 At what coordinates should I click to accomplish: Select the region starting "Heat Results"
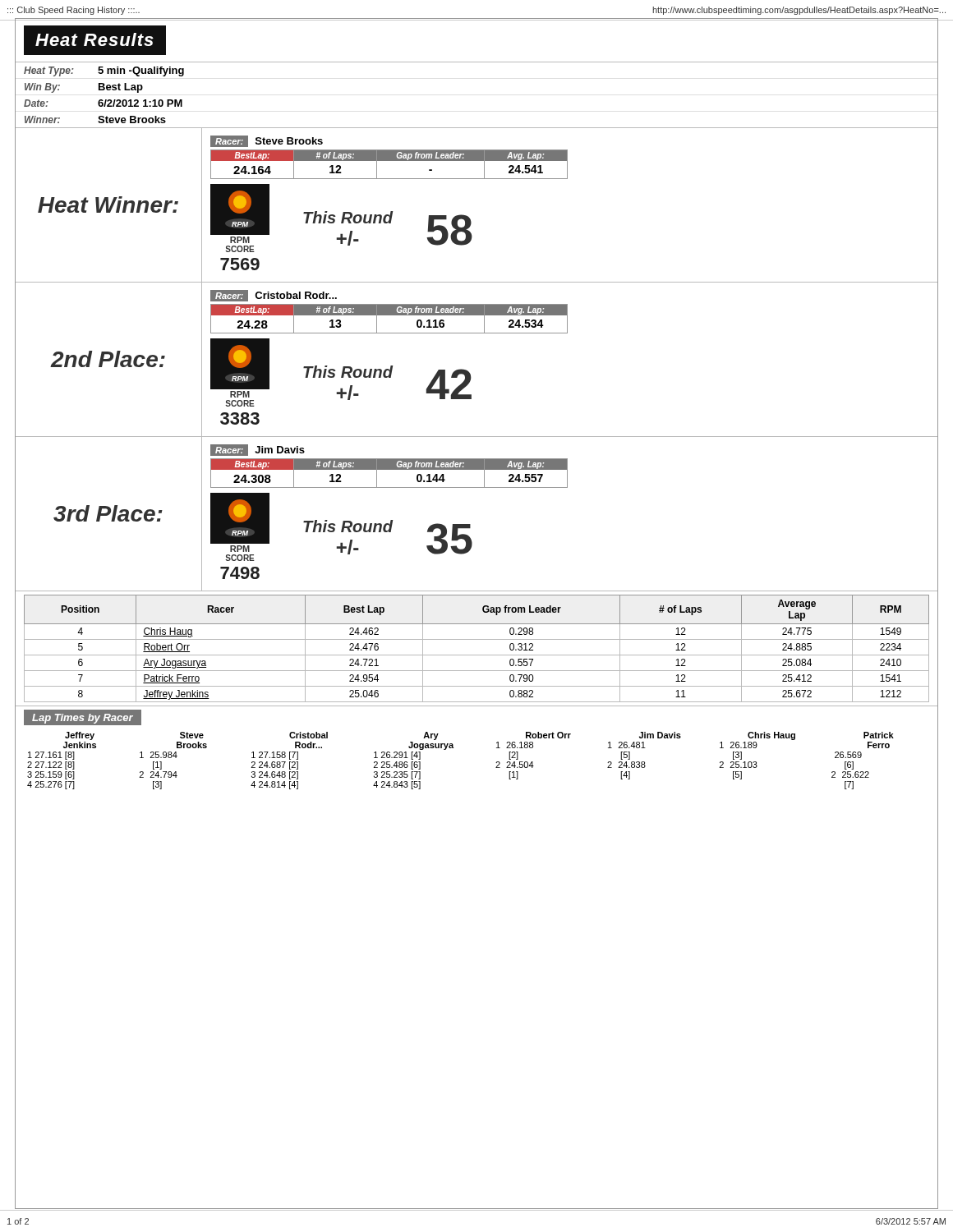tap(95, 40)
